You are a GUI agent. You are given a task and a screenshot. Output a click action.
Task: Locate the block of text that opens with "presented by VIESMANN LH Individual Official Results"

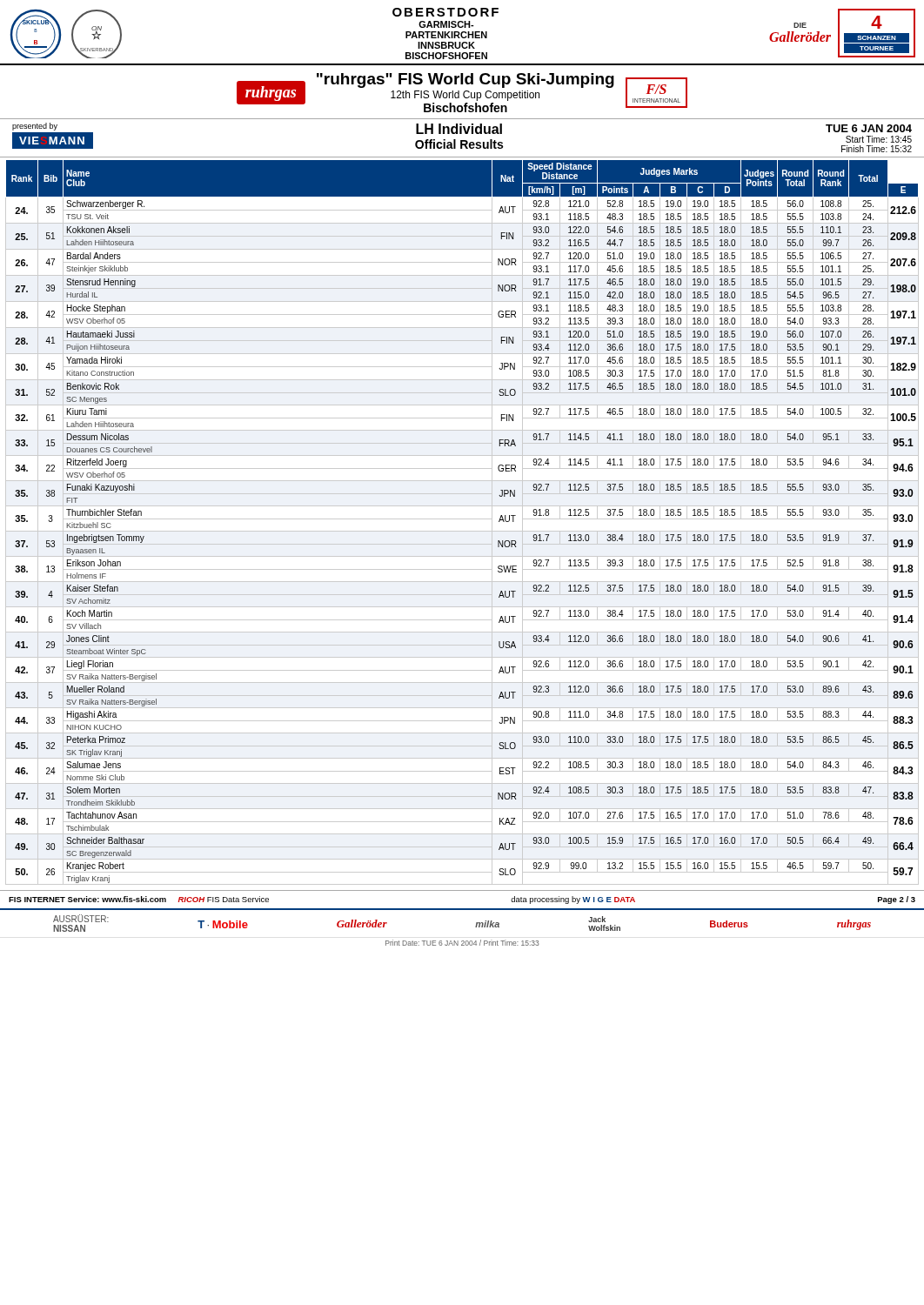coord(462,138)
